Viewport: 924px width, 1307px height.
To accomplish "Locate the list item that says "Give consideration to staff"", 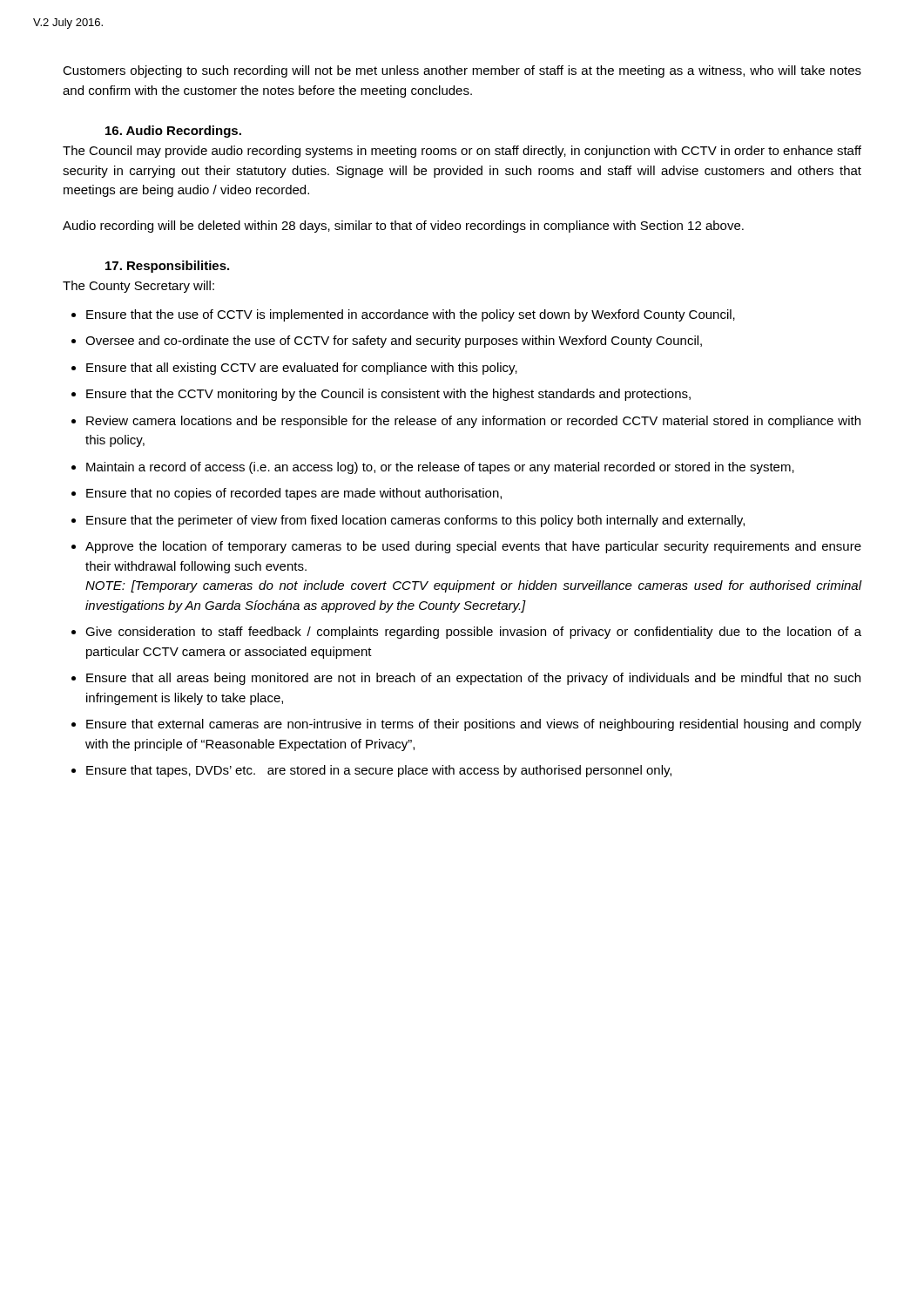I will click(473, 642).
